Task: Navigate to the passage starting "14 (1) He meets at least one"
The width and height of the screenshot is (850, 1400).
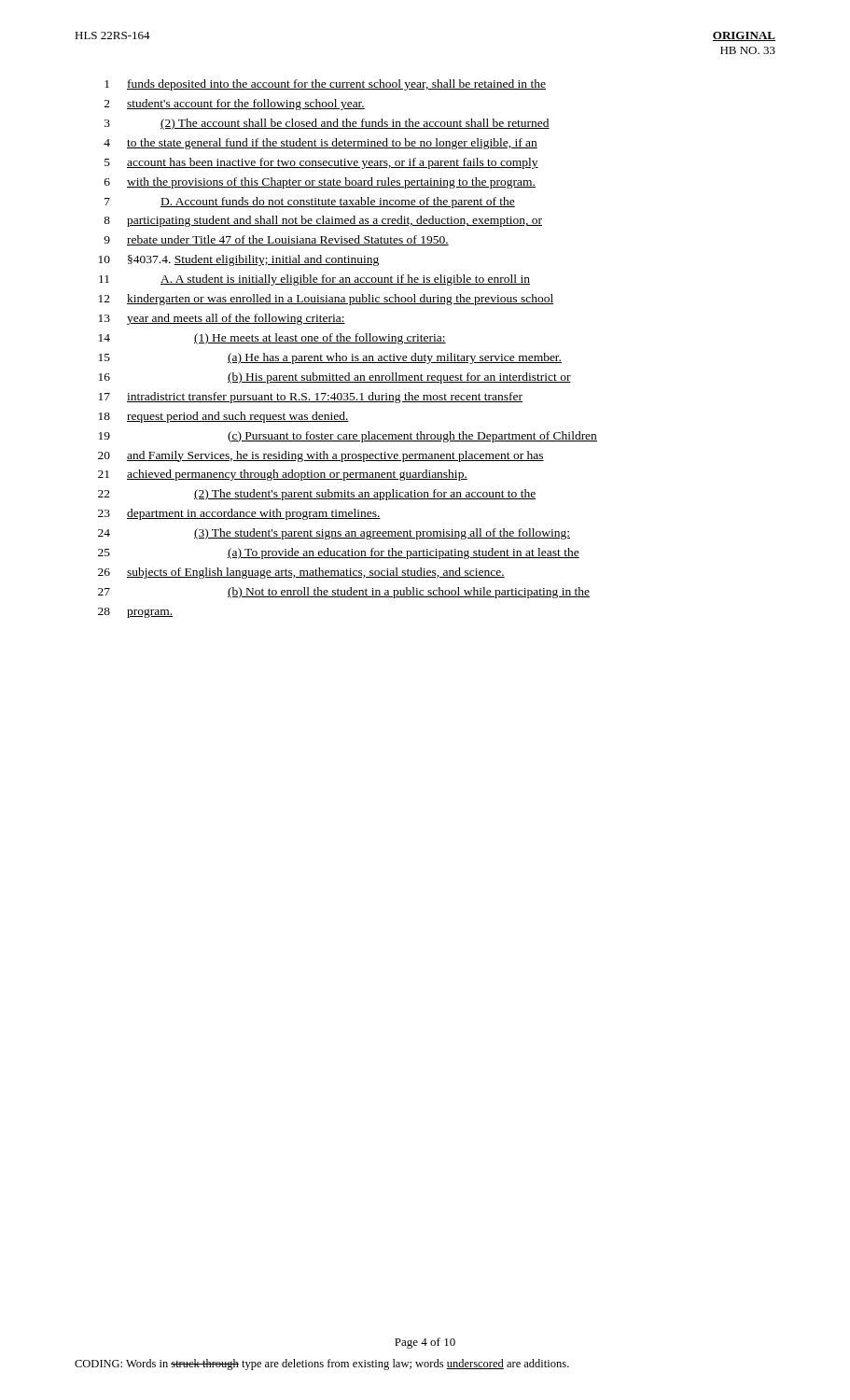Action: (425, 338)
